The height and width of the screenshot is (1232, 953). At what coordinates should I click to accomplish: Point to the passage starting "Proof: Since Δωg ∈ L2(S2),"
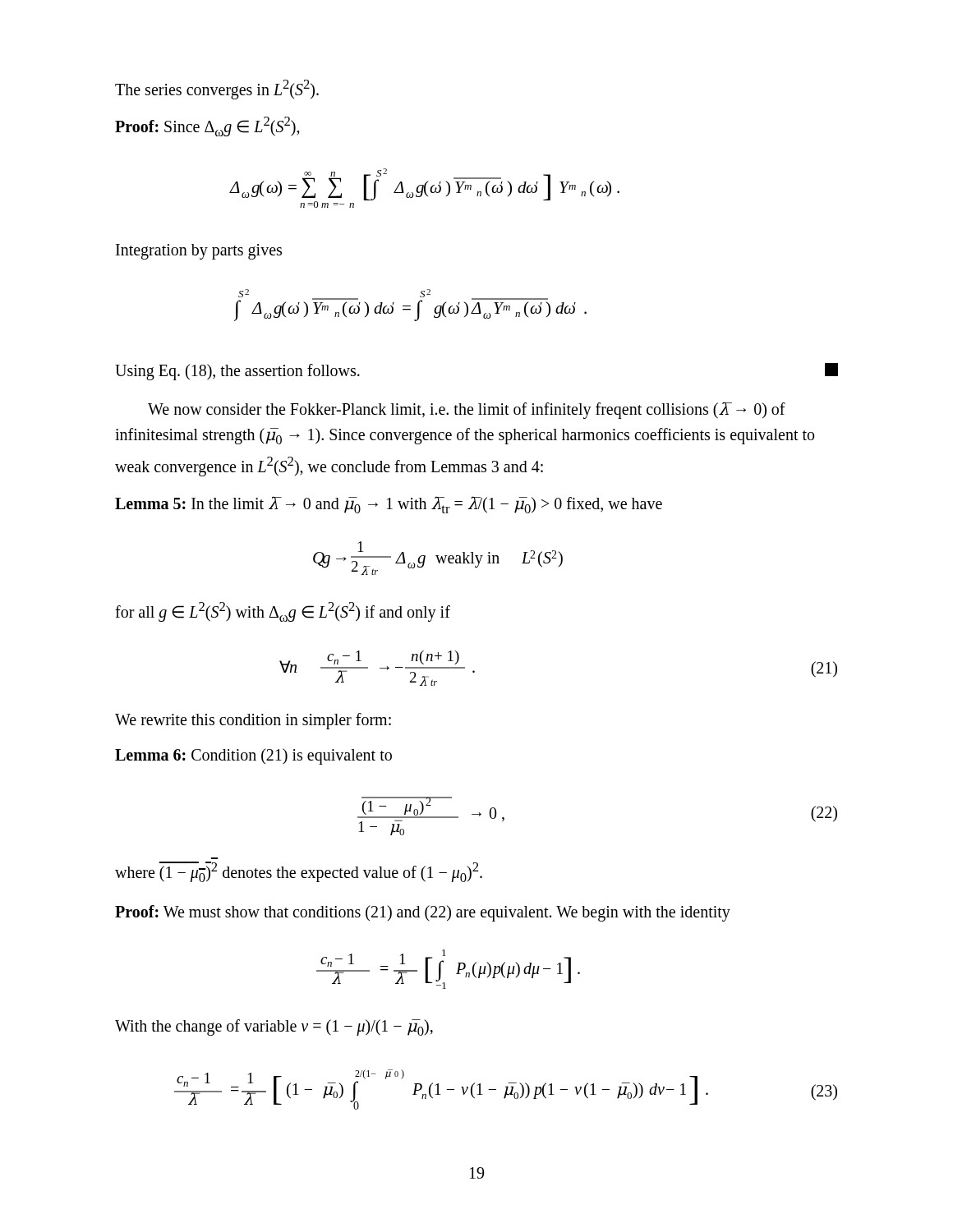click(208, 126)
